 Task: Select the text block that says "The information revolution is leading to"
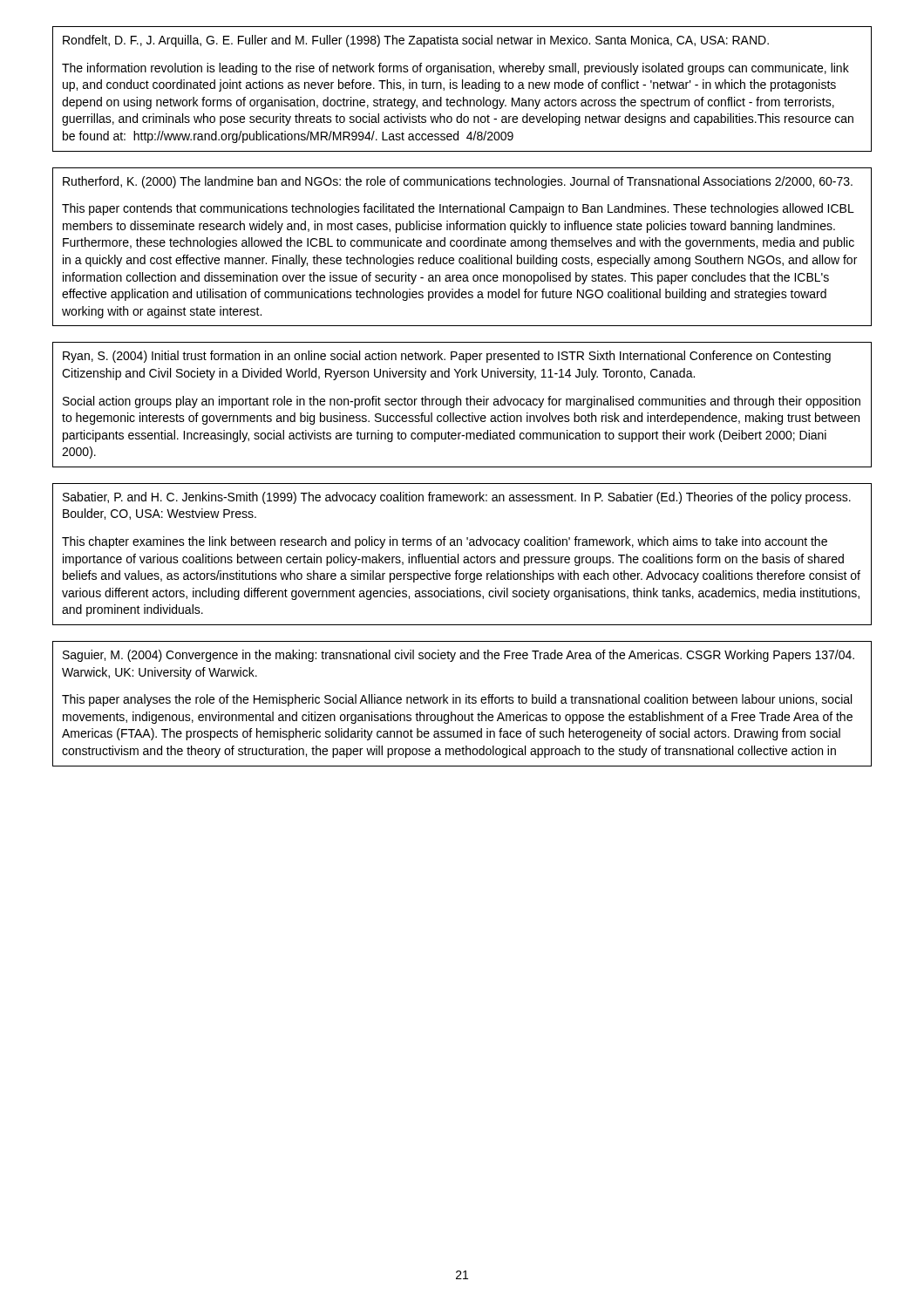point(458,102)
